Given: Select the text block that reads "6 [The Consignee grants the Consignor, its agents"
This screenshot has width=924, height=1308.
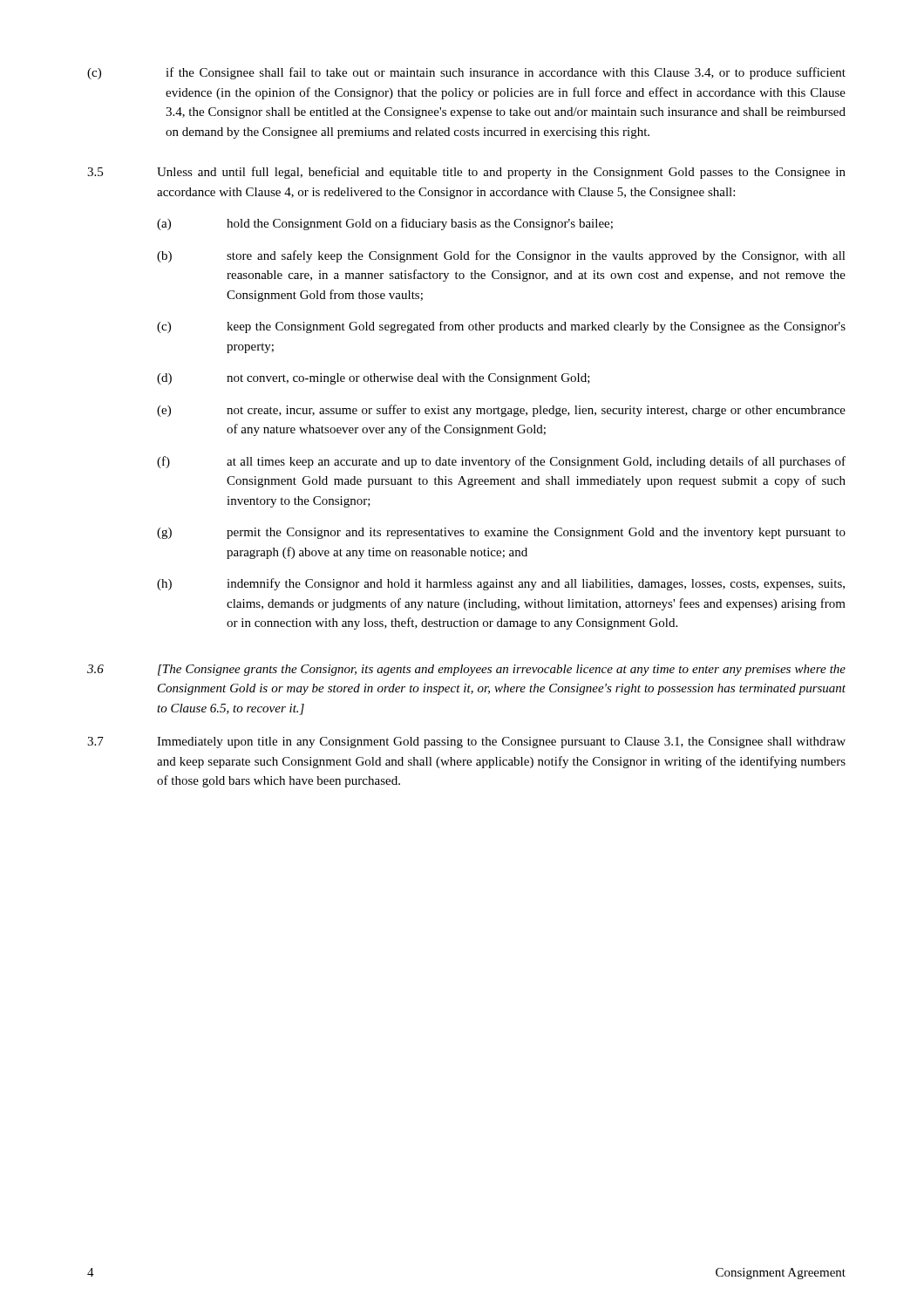Looking at the screenshot, I should [466, 688].
